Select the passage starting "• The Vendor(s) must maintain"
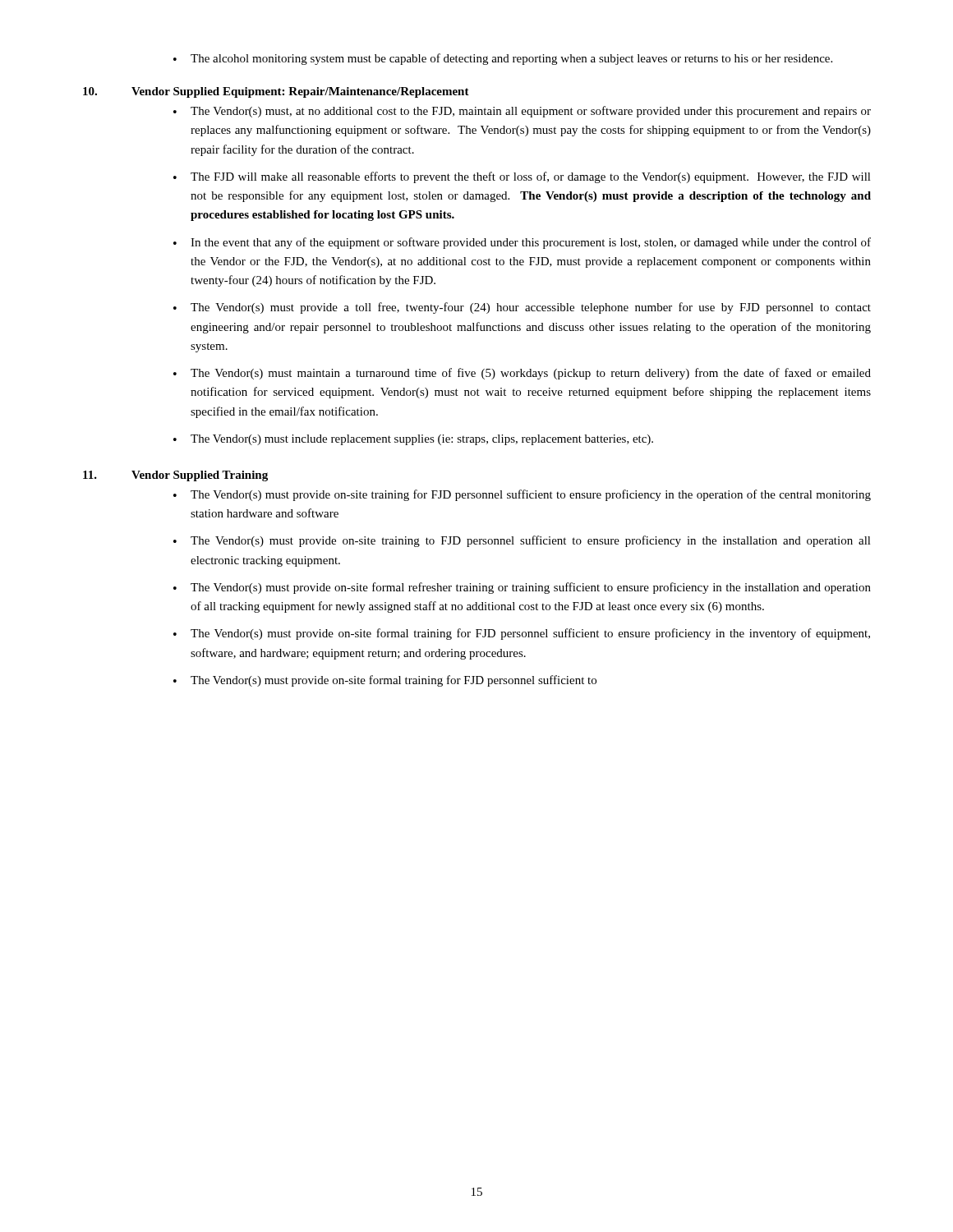This screenshot has width=953, height=1232. [x=522, y=392]
